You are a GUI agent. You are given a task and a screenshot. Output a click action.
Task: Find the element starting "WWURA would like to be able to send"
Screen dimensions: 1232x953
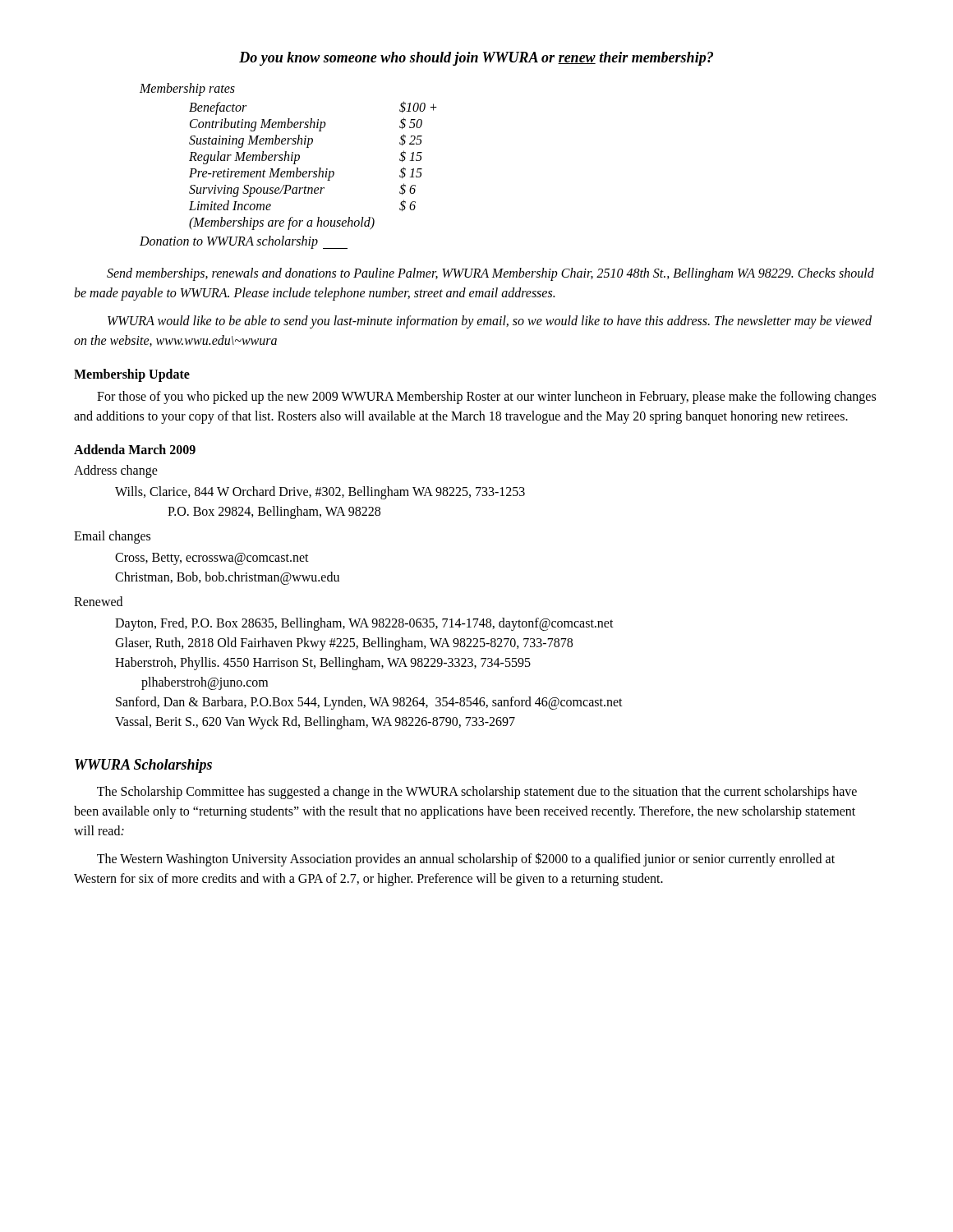pos(473,331)
